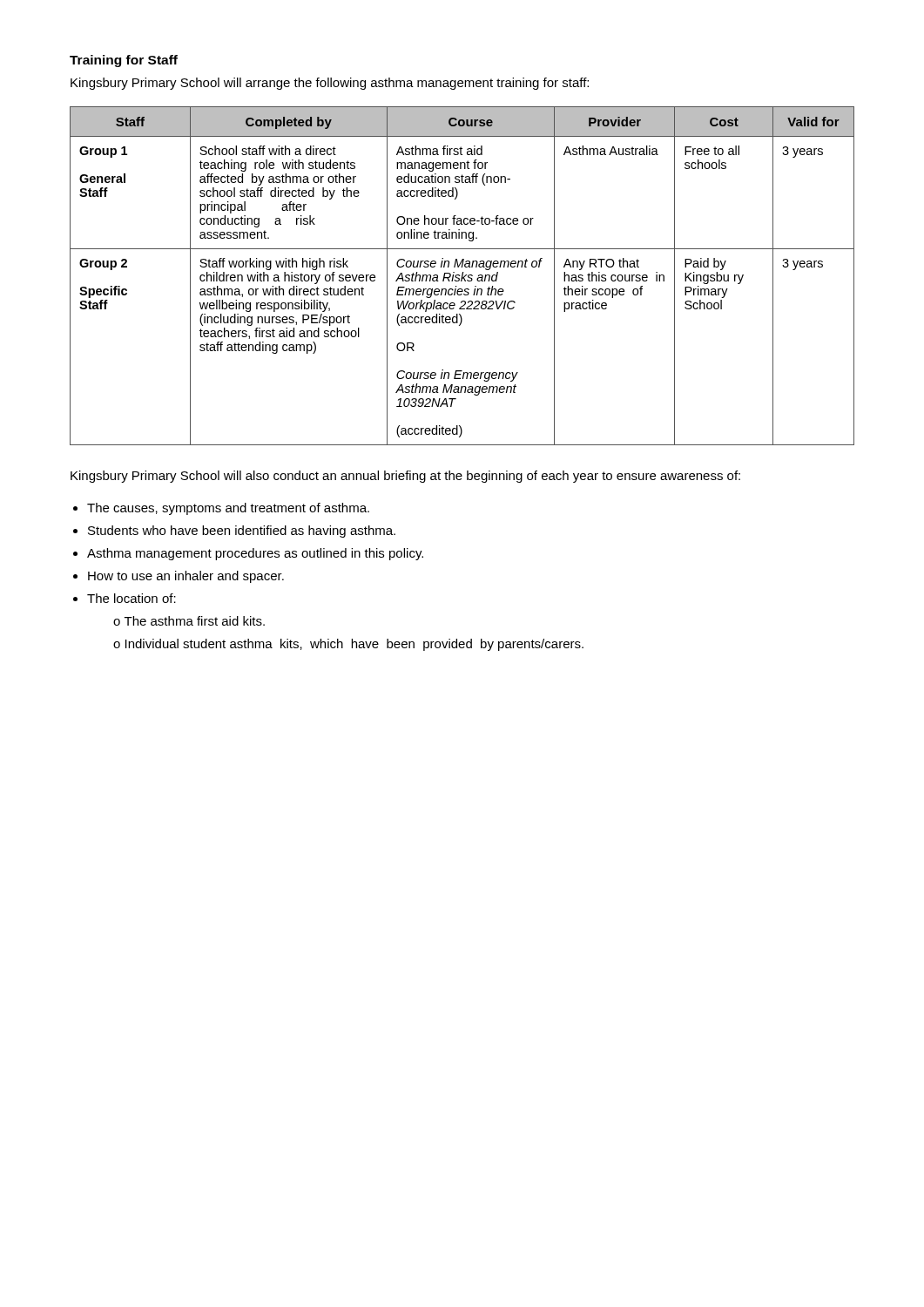Screen dimensions: 1307x924
Task: Click on the text starting "How to use an inhaler and spacer."
Action: tap(186, 576)
